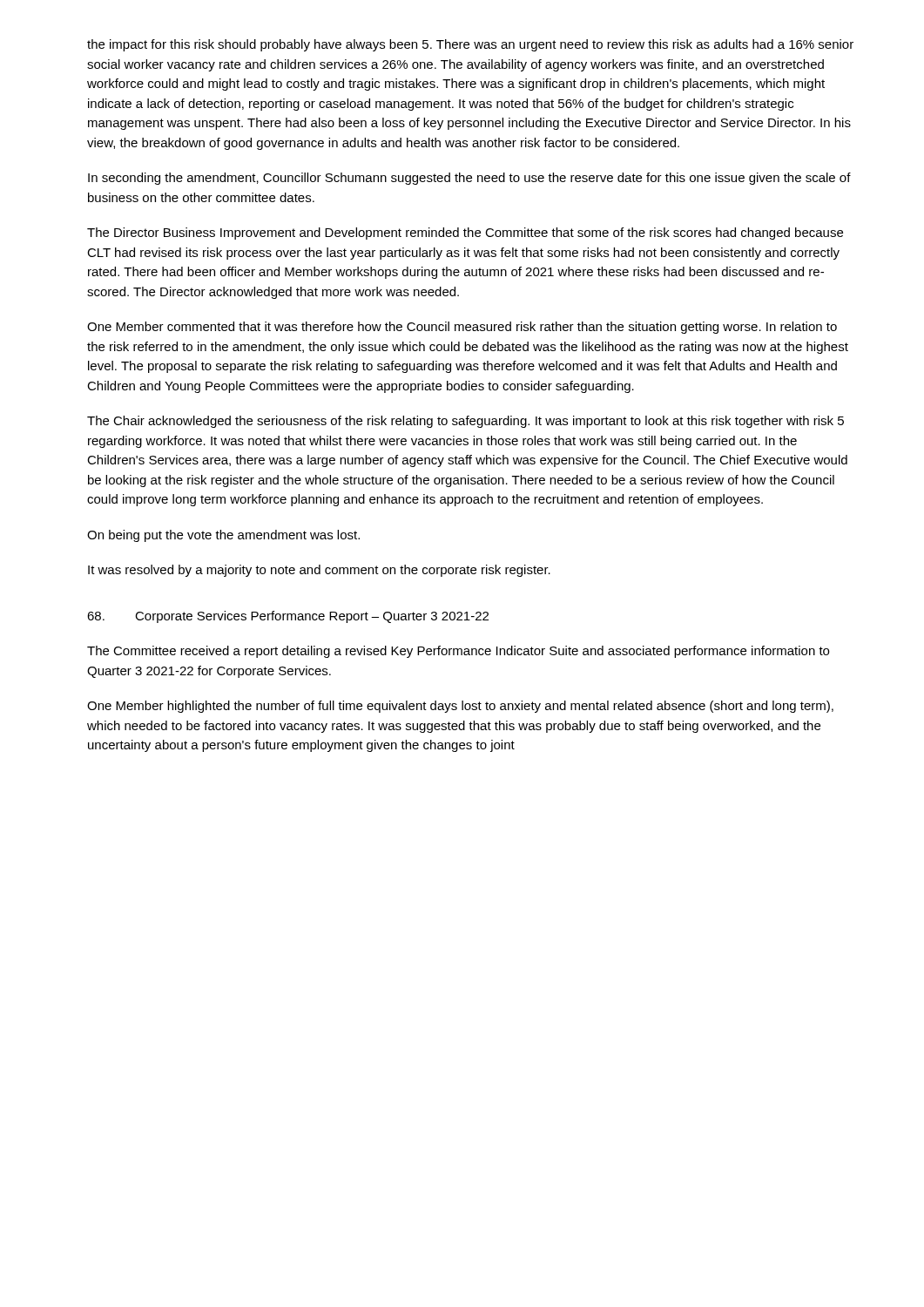
Task: Locate the passage starting "In seconding the amendment, Councillor Schumann suggested"
Action: [x=469, y=187]
